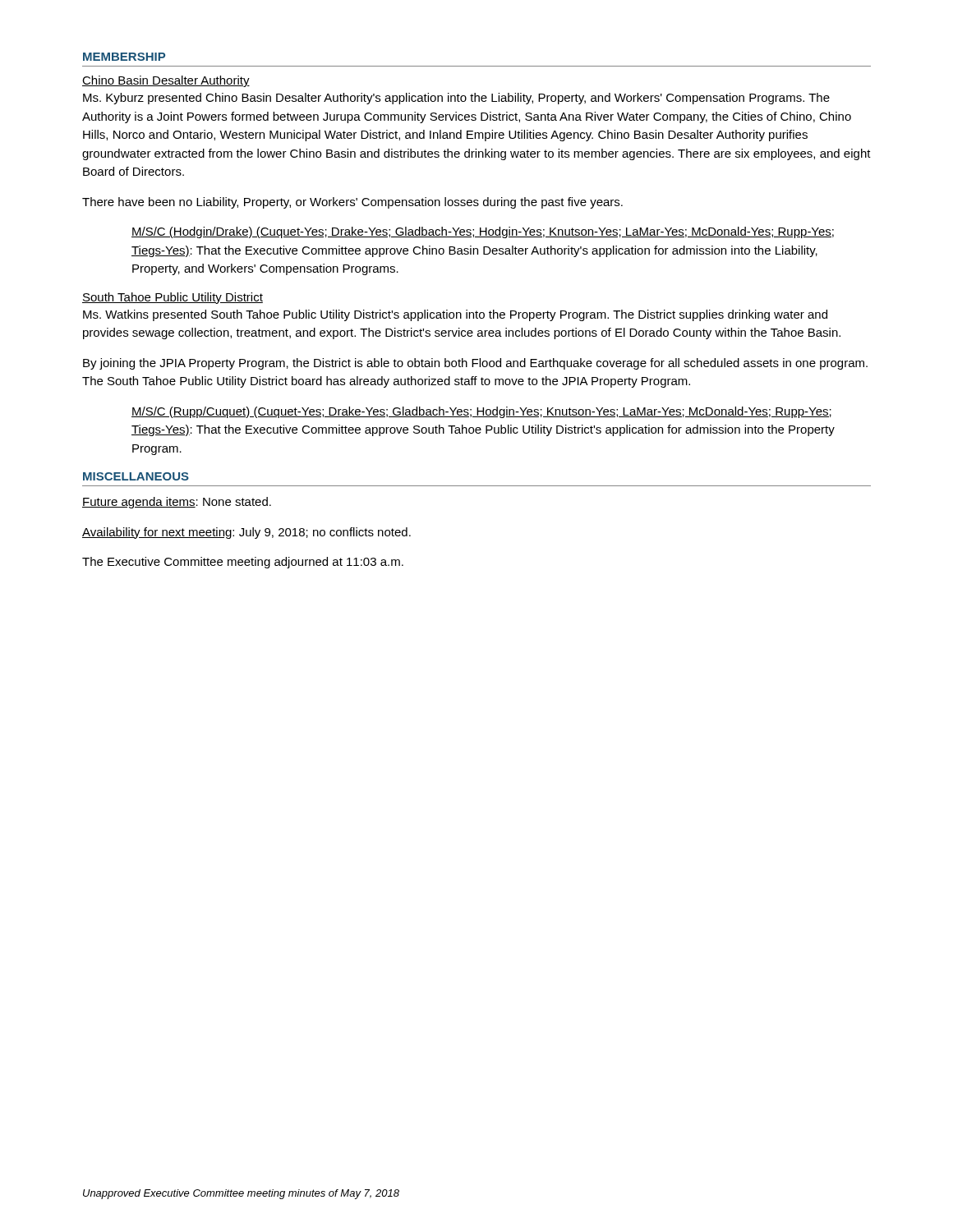Navigate to the text starting "M/S/C (Hodgin/Drake) (Cuquet-Yes; Drake-Yes; Gladbach-Yes; Hodgin-Yes; Knutson-Yes; LaMar-Yes;"
953x1232 pixels.
483,250
